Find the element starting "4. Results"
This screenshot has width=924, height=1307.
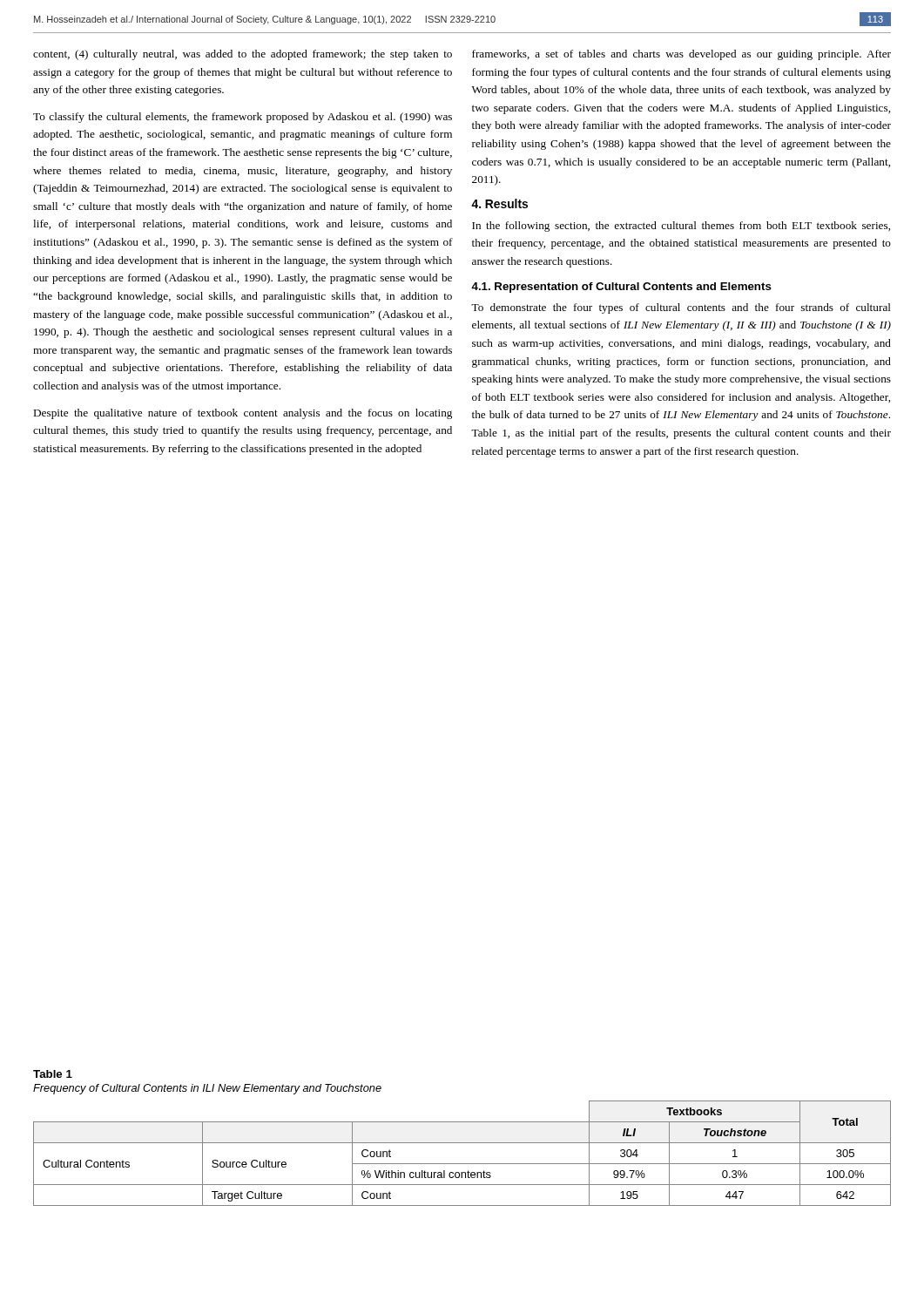pos(500,204)
